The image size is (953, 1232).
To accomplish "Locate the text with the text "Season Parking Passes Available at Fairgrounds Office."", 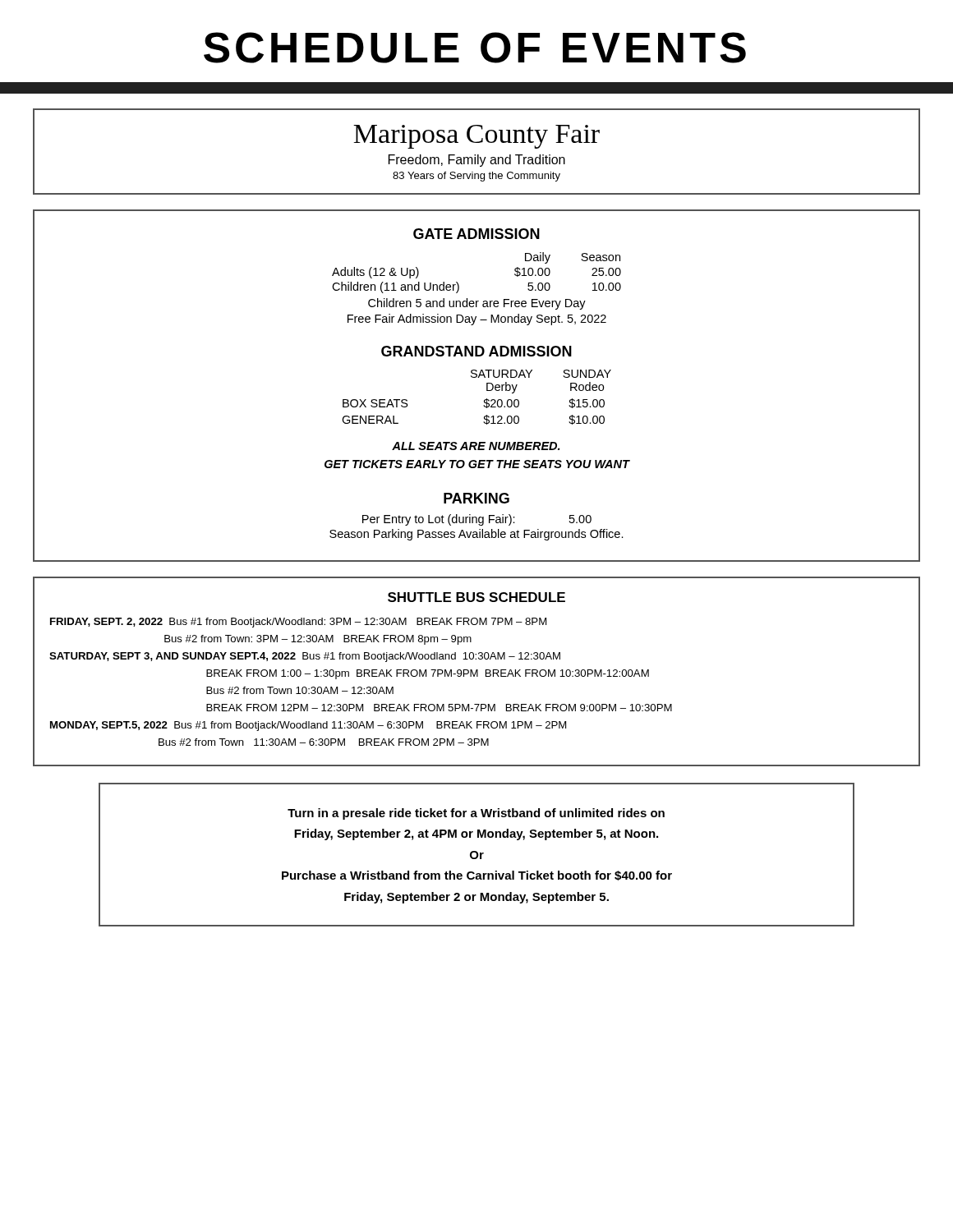I will [476, 533].
